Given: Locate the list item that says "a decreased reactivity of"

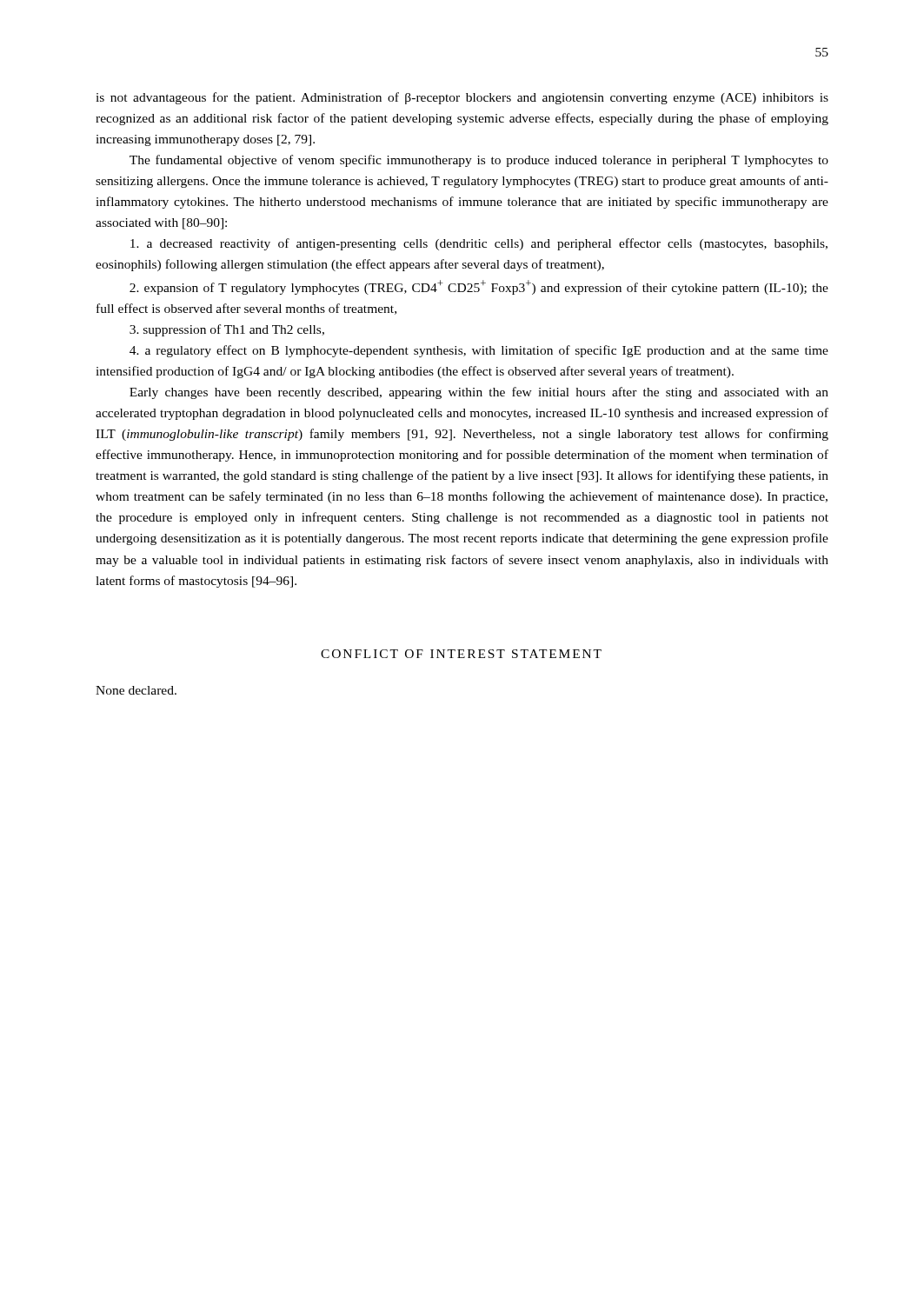Looking at the screenshot, I should pyautogui.click(x=462, y=253).
